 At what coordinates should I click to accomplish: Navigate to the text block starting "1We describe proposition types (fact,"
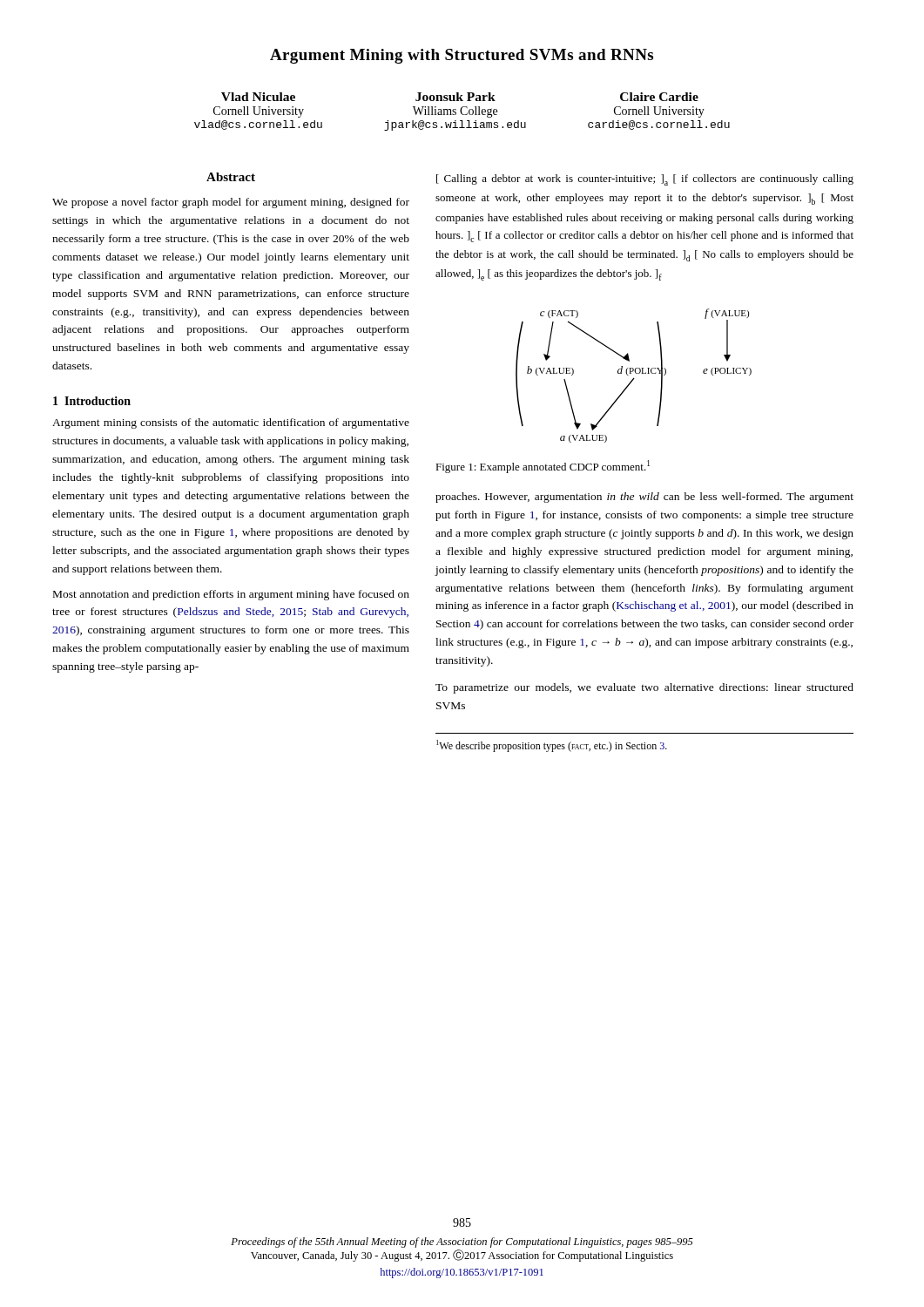coord(551,745)
